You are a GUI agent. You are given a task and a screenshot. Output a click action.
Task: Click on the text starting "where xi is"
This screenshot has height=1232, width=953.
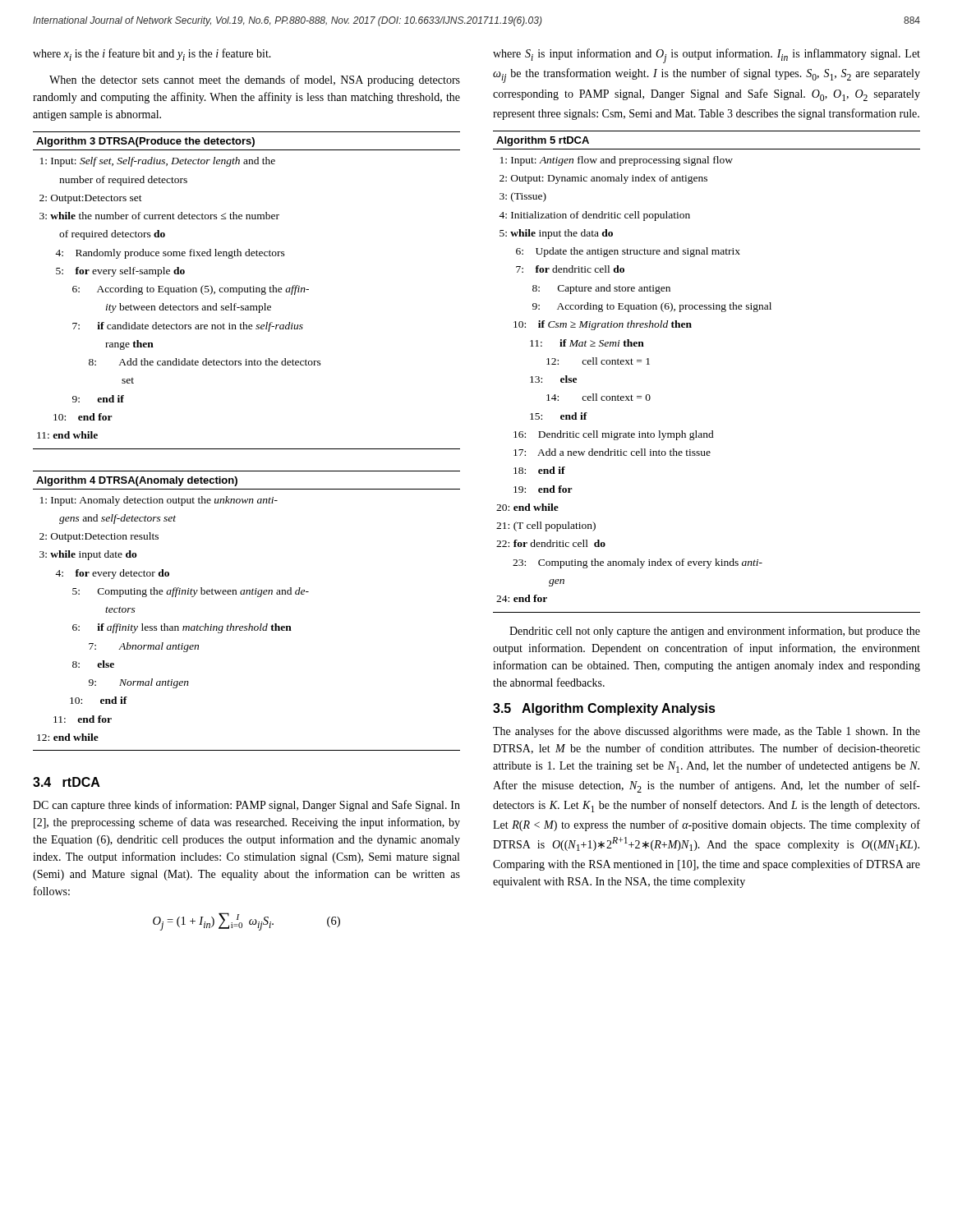(152, 55)
